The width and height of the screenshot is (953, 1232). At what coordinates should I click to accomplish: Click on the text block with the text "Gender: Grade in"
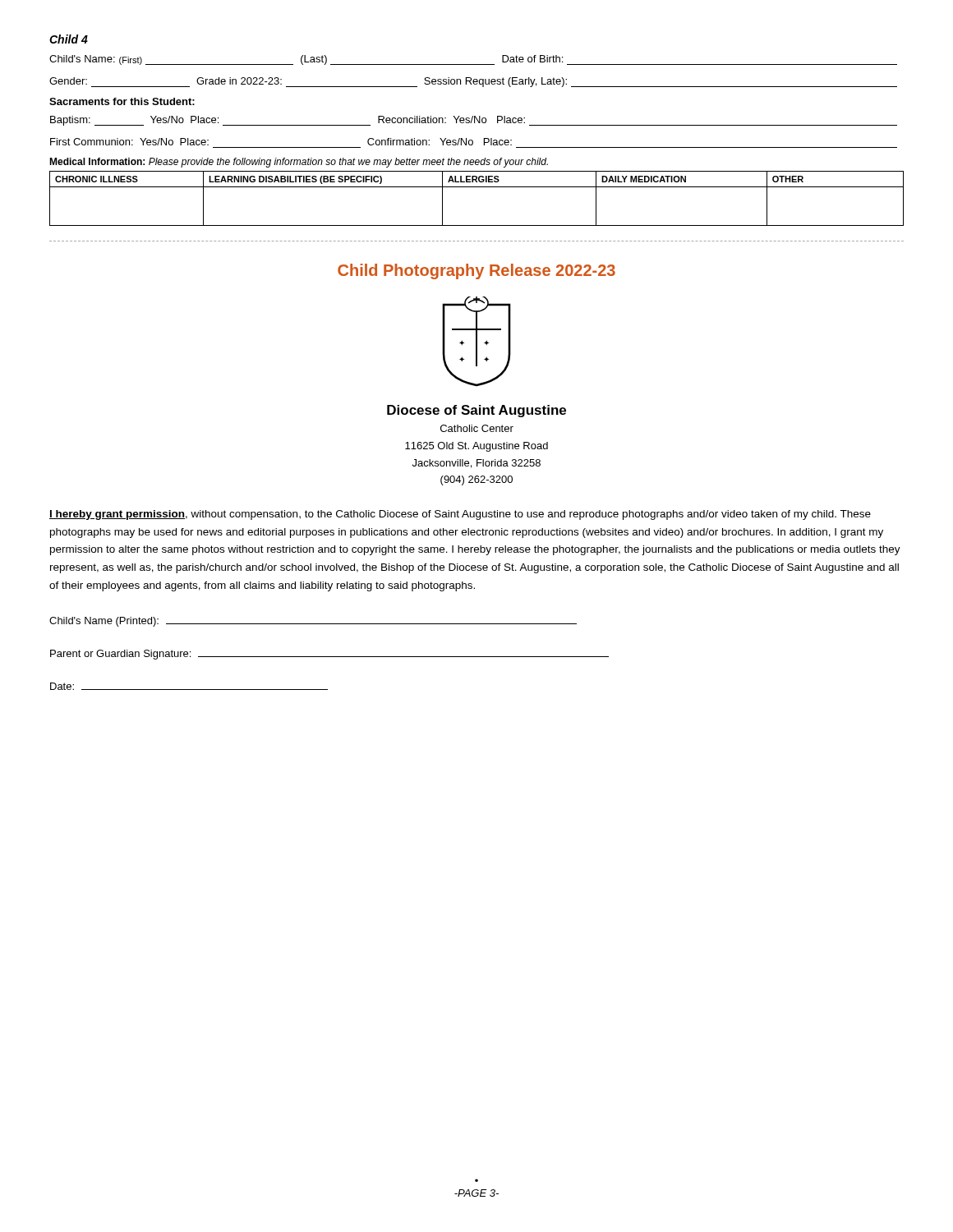(x=473, y=80)
